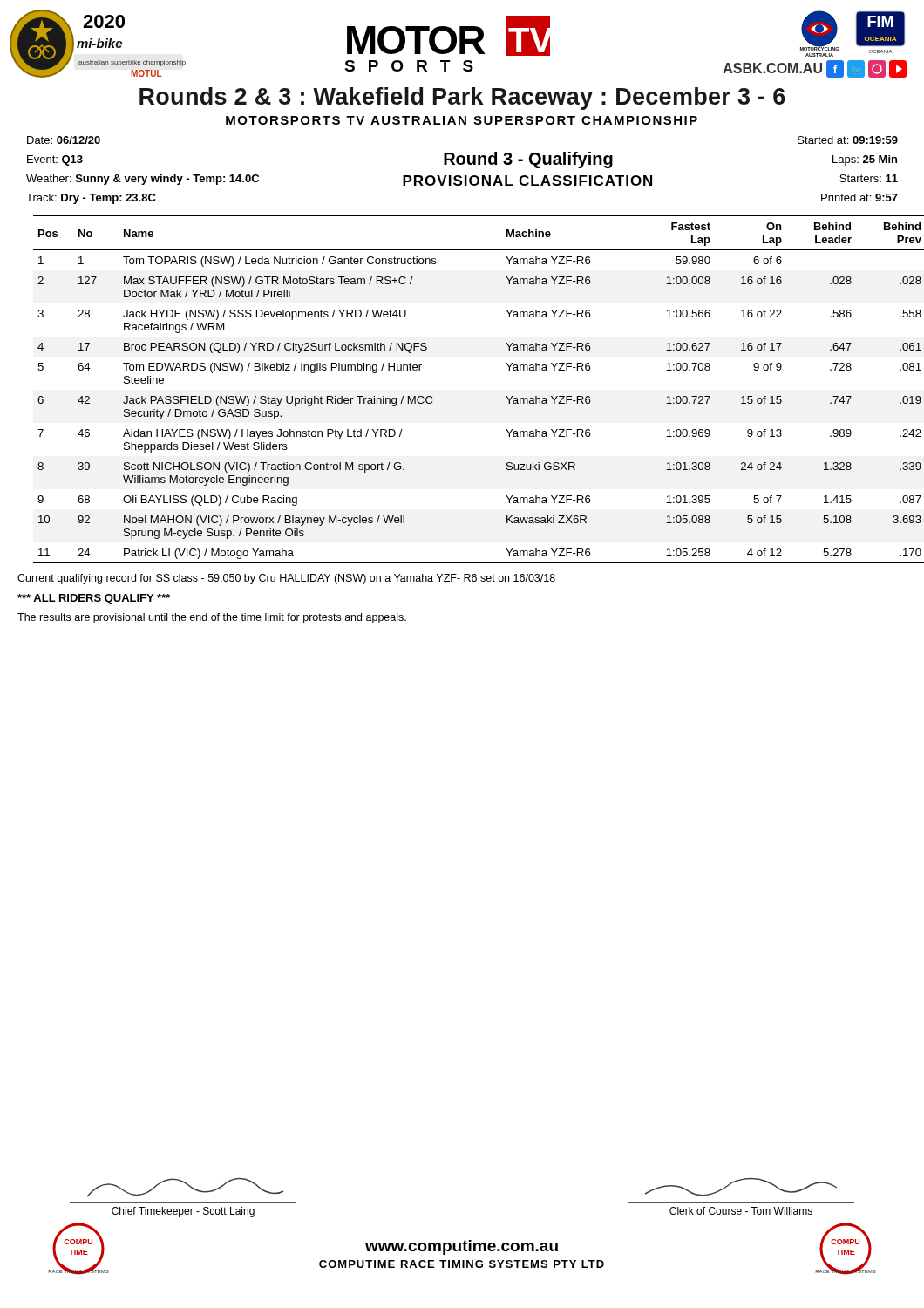Find "MOTORSPORTS TV AUSTRALIAN SUPERSPORT CHAMPIONSHIP" on this page
The image size is (924, 1308).
462,120
